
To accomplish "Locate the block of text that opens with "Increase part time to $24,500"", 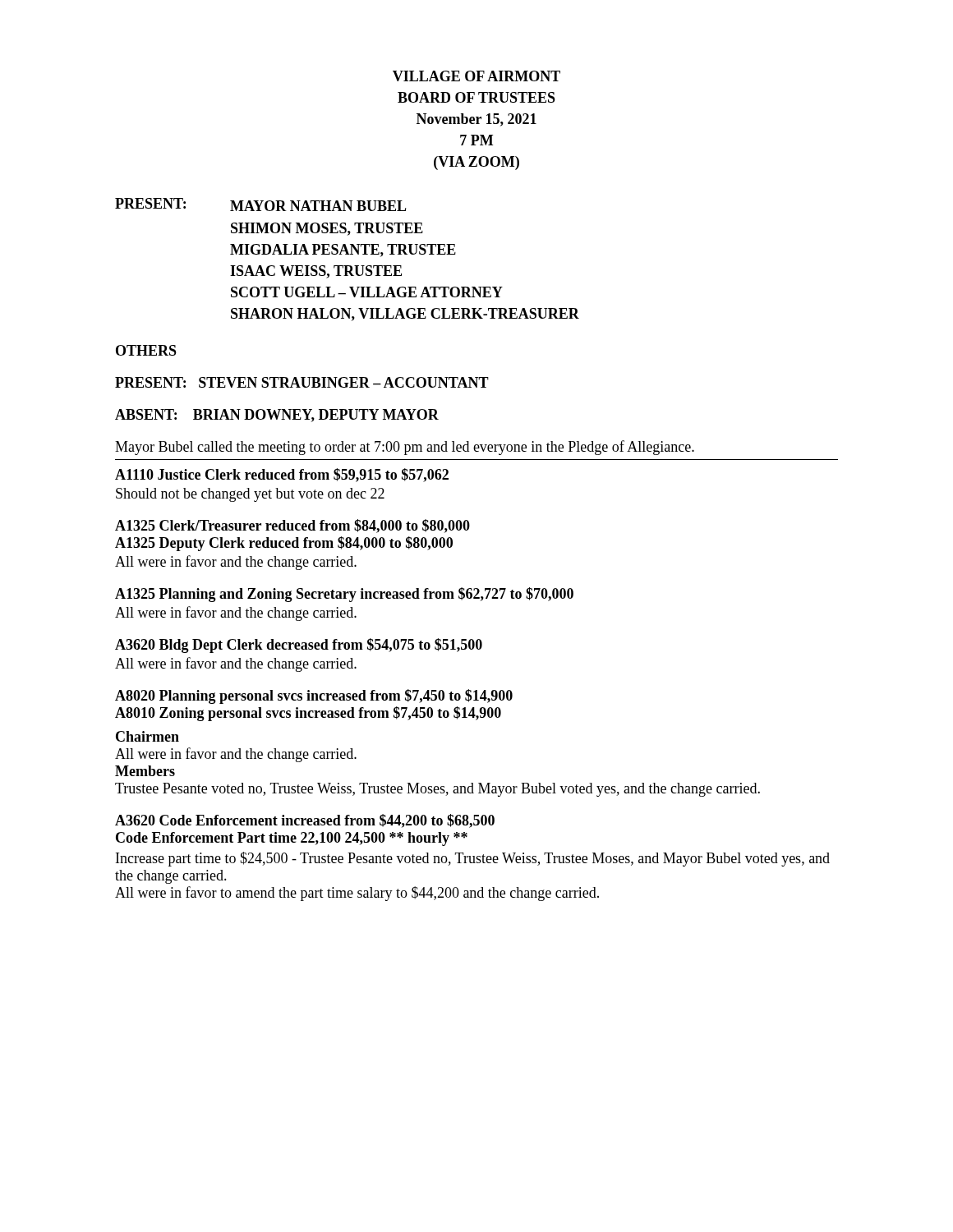I will (x=476, y=876).
